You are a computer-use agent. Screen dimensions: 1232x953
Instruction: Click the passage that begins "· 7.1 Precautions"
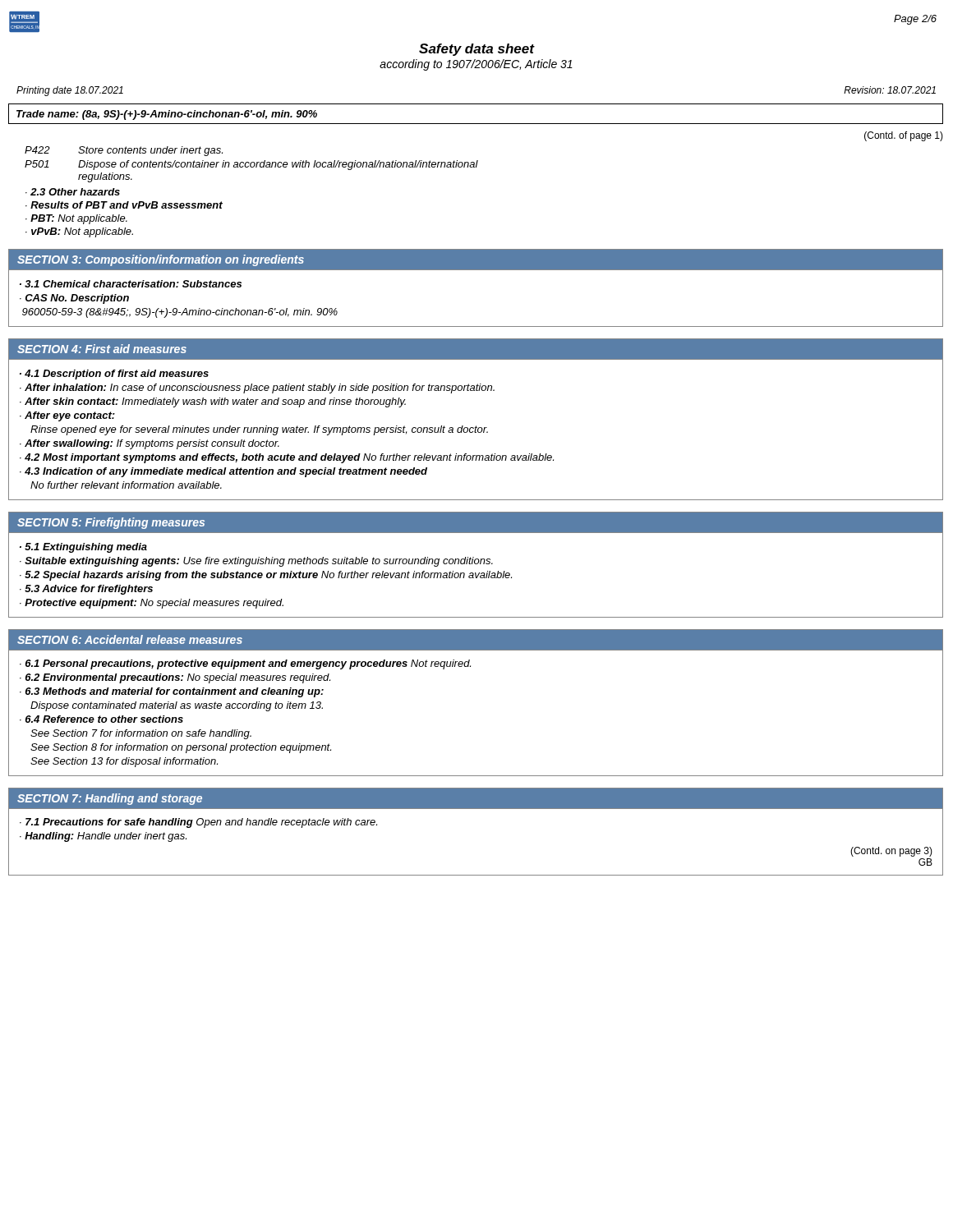pos(198,823)
